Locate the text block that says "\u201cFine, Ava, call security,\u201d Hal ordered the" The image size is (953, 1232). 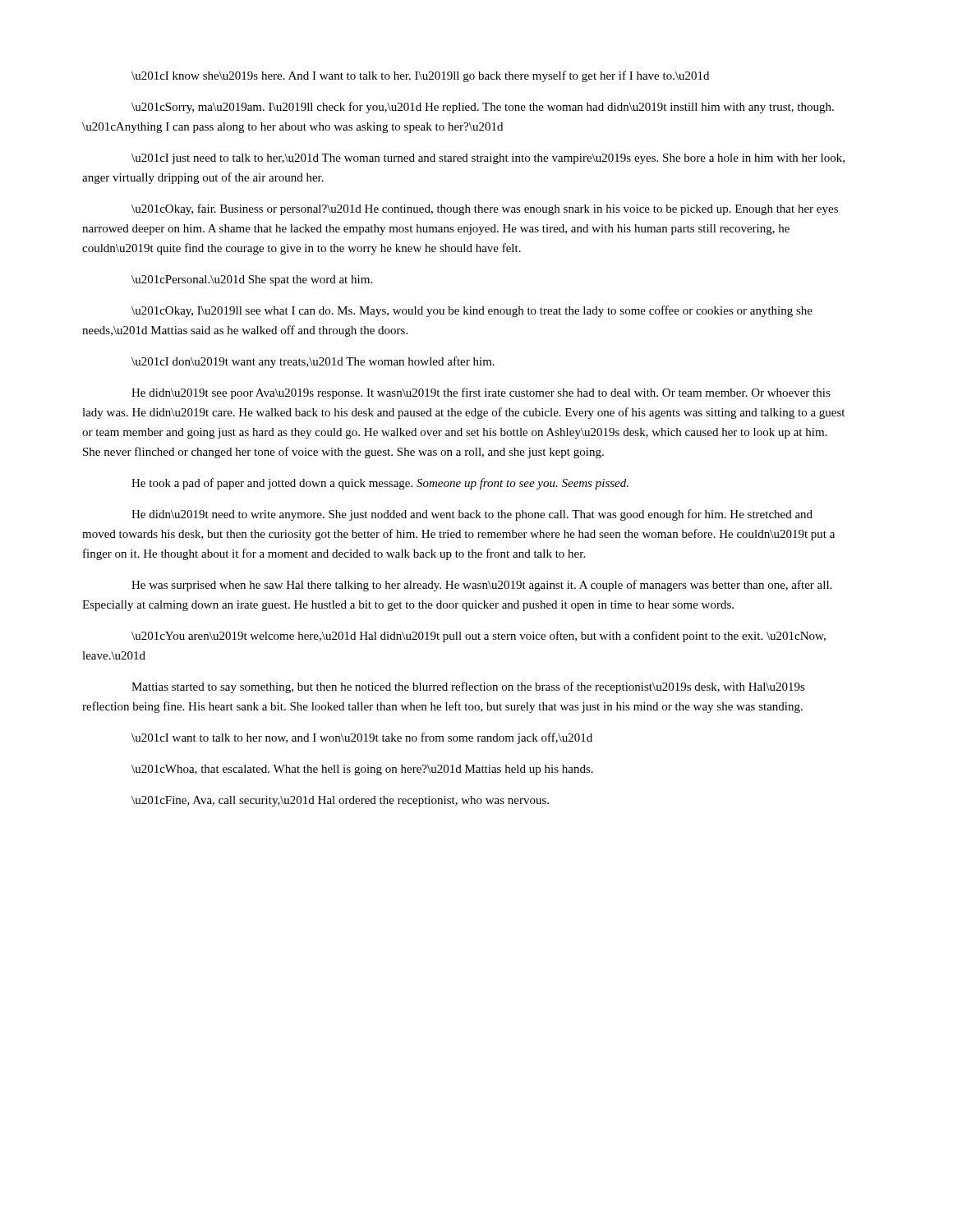tap(464, 800)
